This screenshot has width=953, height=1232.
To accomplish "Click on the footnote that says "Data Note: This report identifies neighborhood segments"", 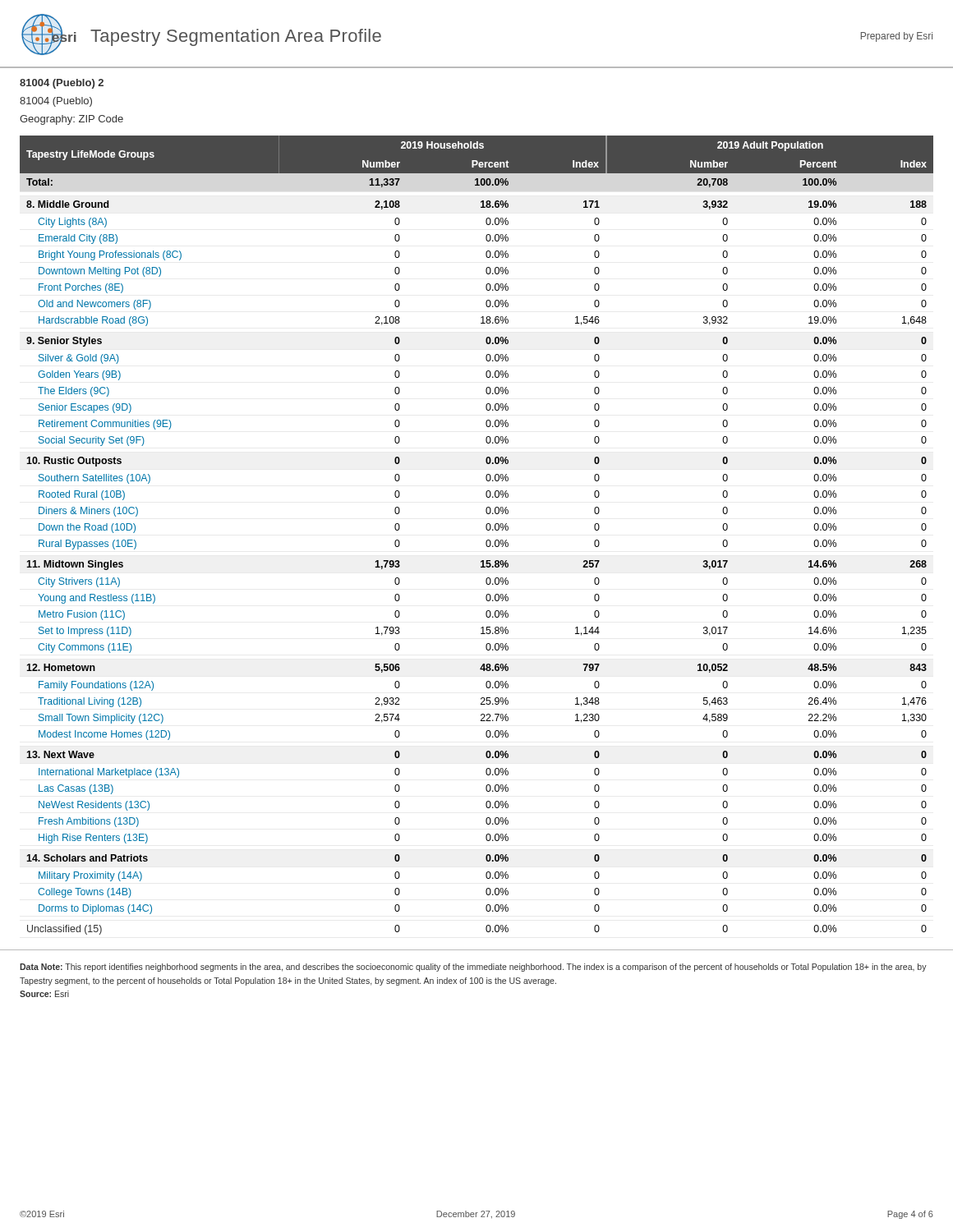I will [473, 980].
